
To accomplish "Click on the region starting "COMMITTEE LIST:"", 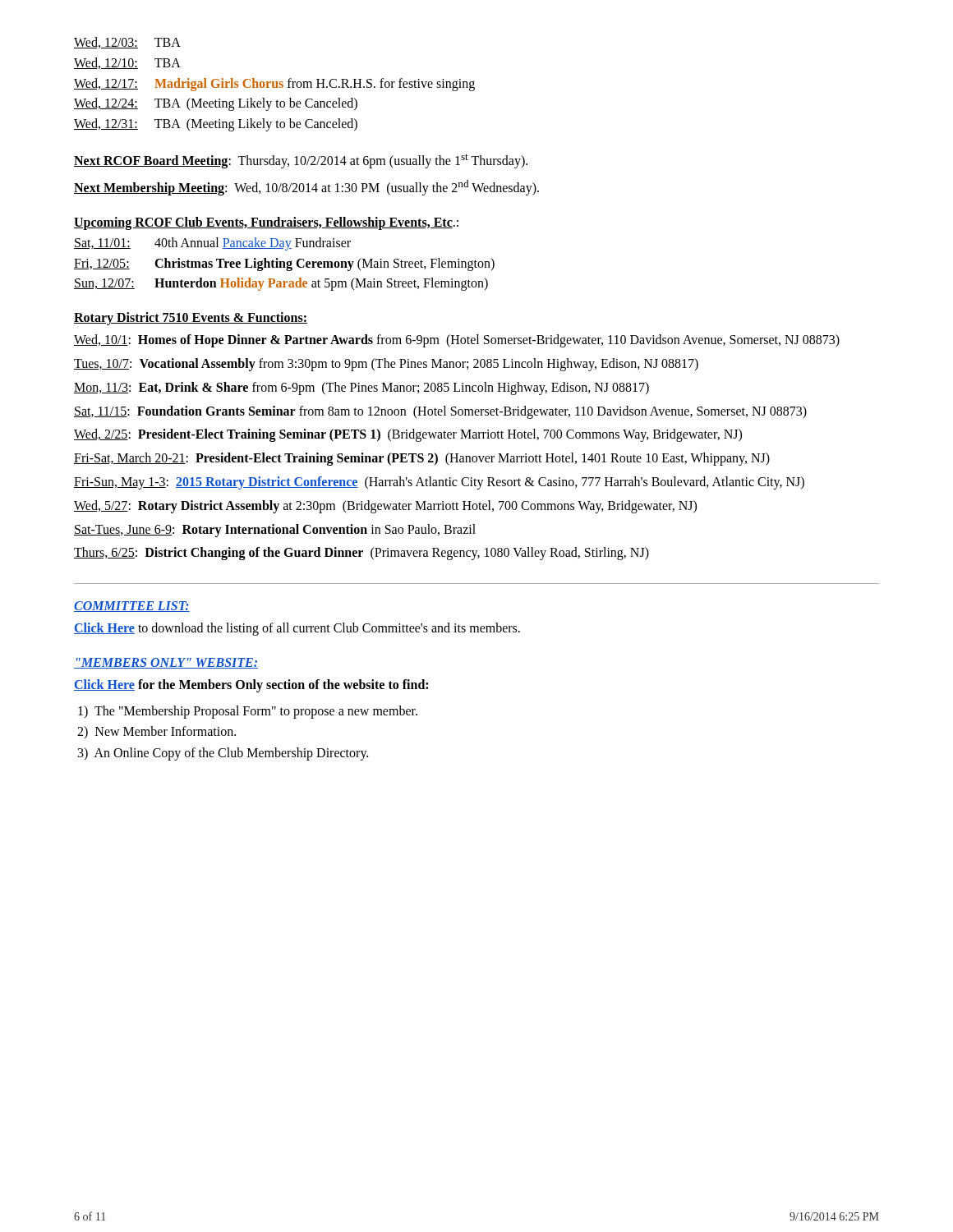I will (x=132, y=606).
